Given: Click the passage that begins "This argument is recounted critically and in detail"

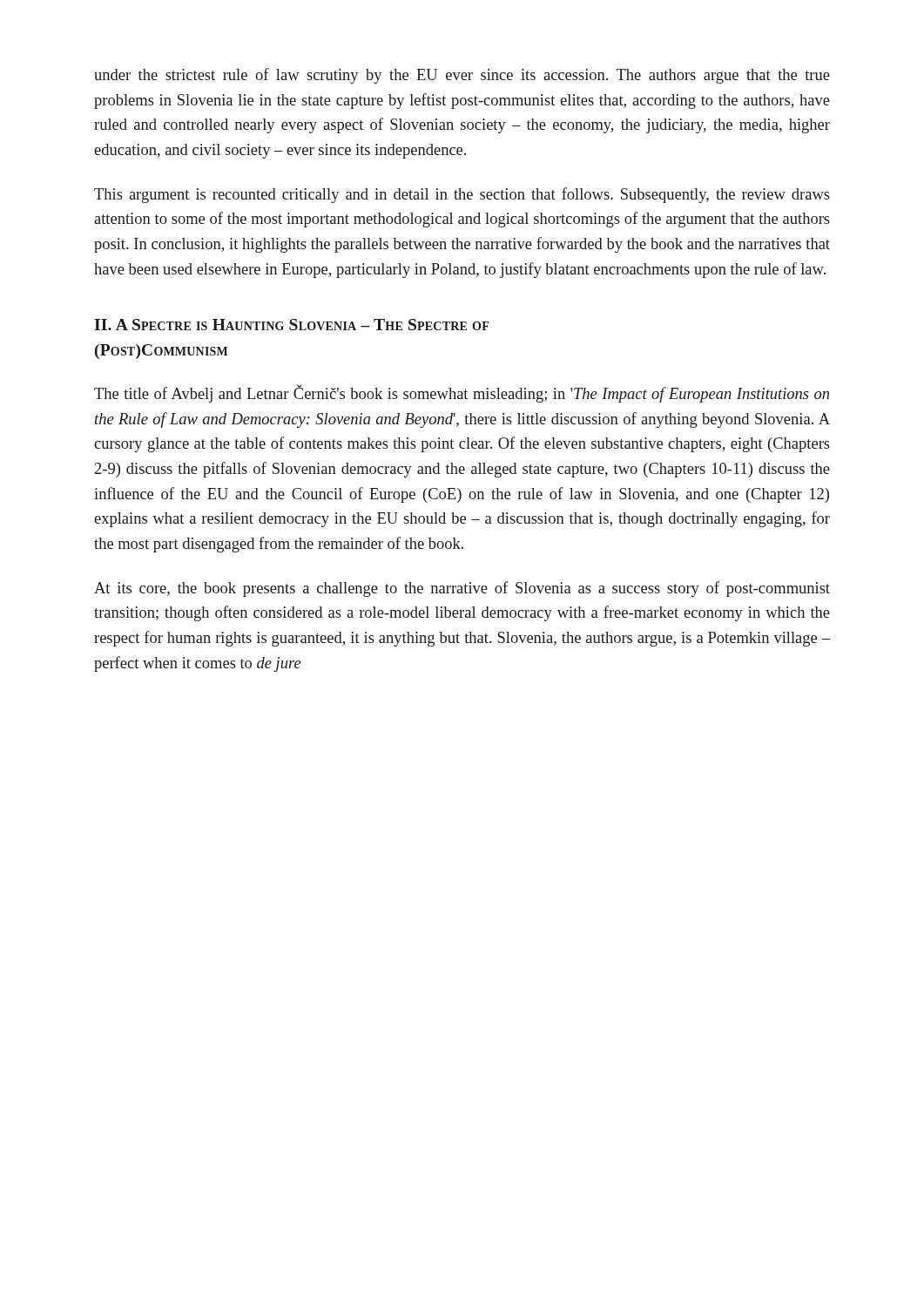Looking at the screenshot, I should point(462,232).
